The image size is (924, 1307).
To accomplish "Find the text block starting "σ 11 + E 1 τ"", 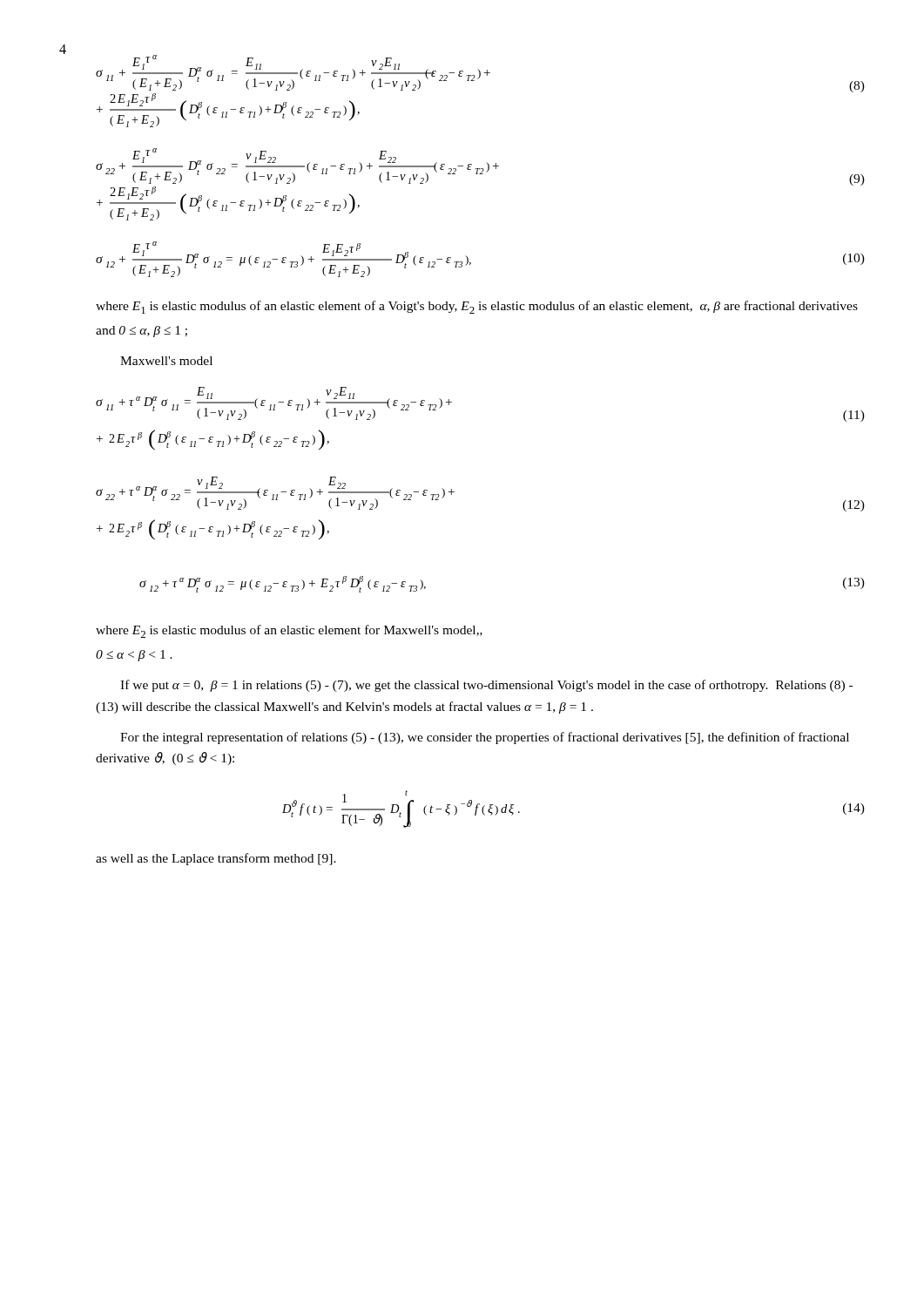I will [480, 93].
